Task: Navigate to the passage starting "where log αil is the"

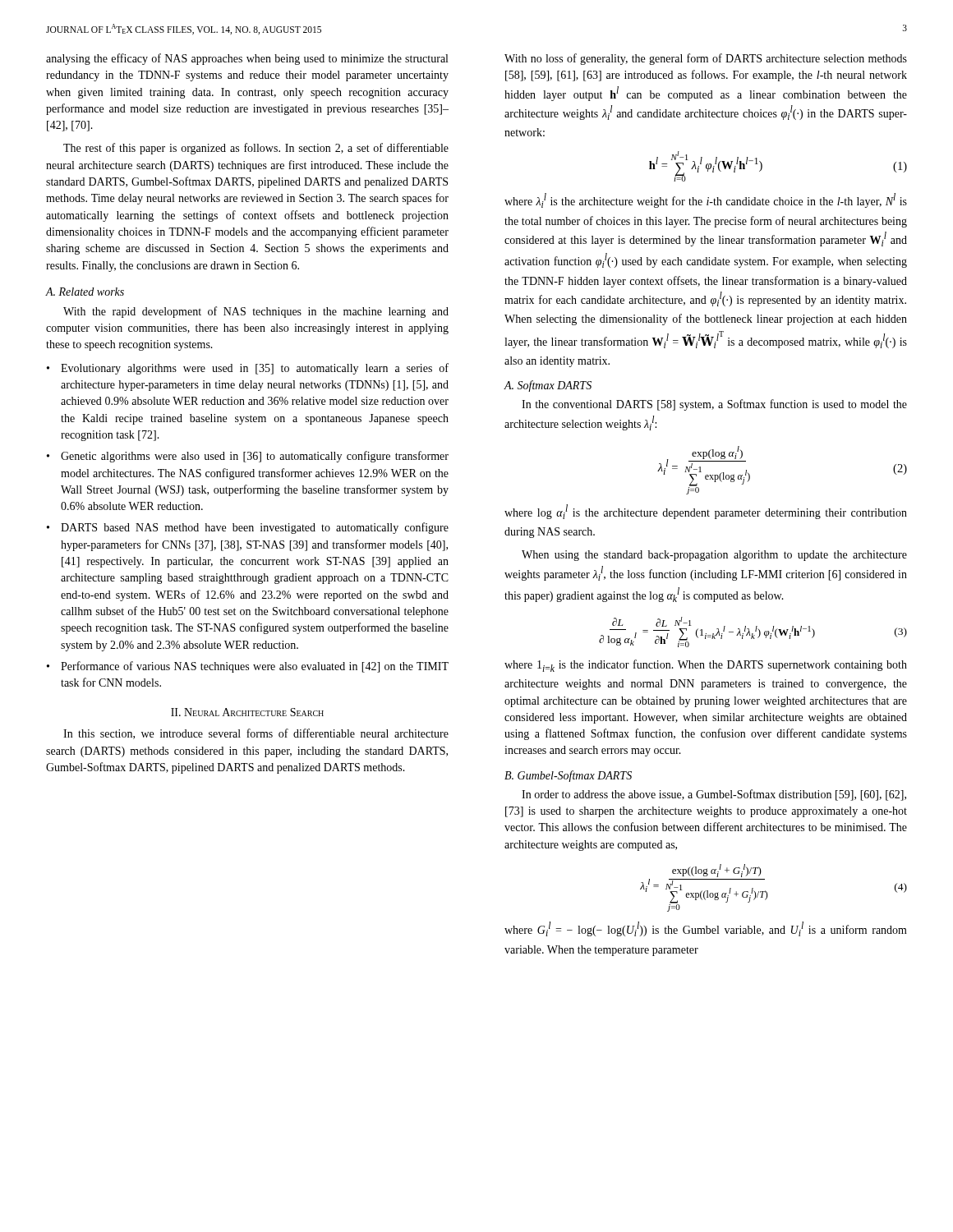Action: click(x=706, y=521)
